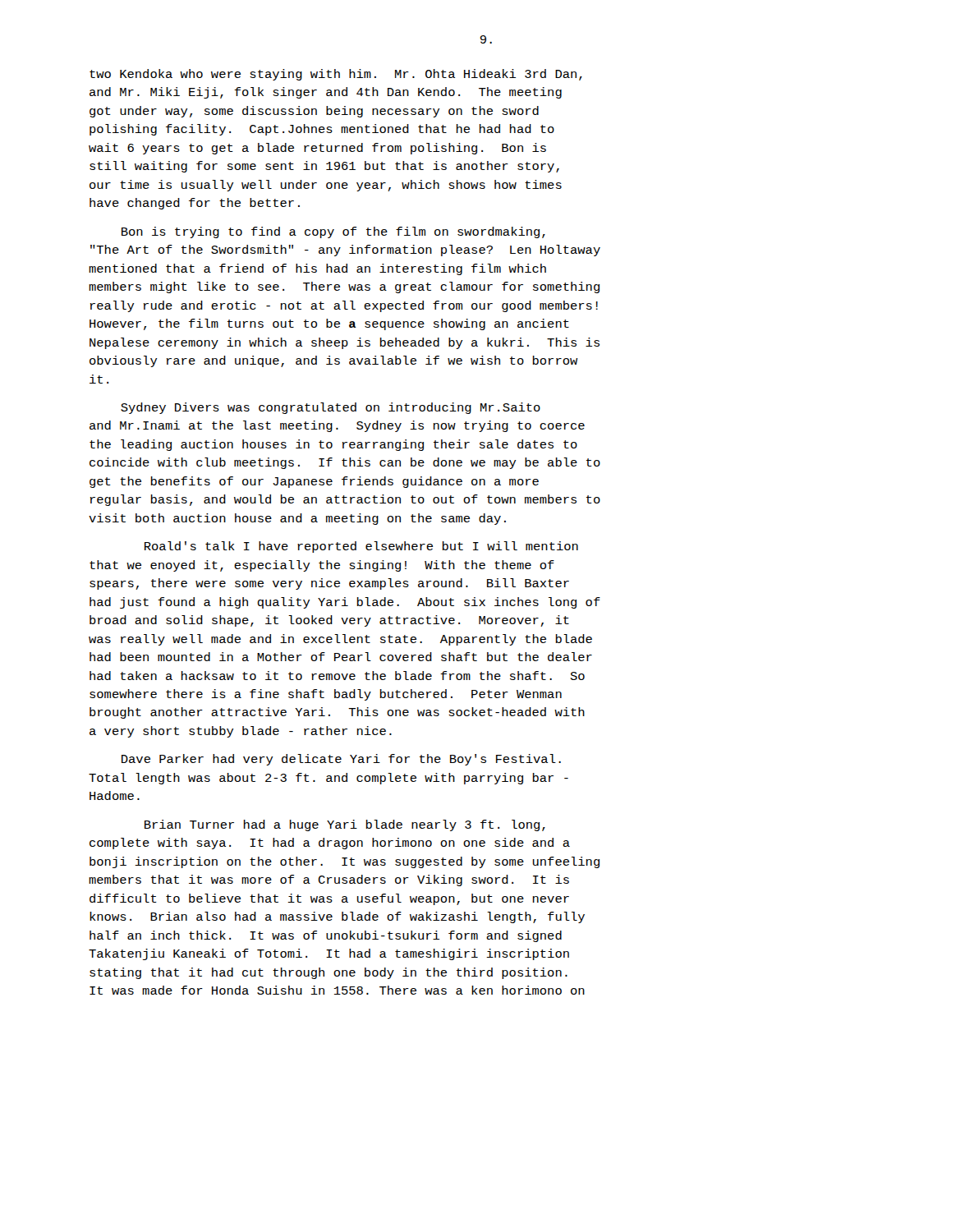Screen dimensions: 1232x974
Task: Point to the text starting "Sydney Divers was congratulated on introducing Mr.Saito"
Action: pos(345,464)
